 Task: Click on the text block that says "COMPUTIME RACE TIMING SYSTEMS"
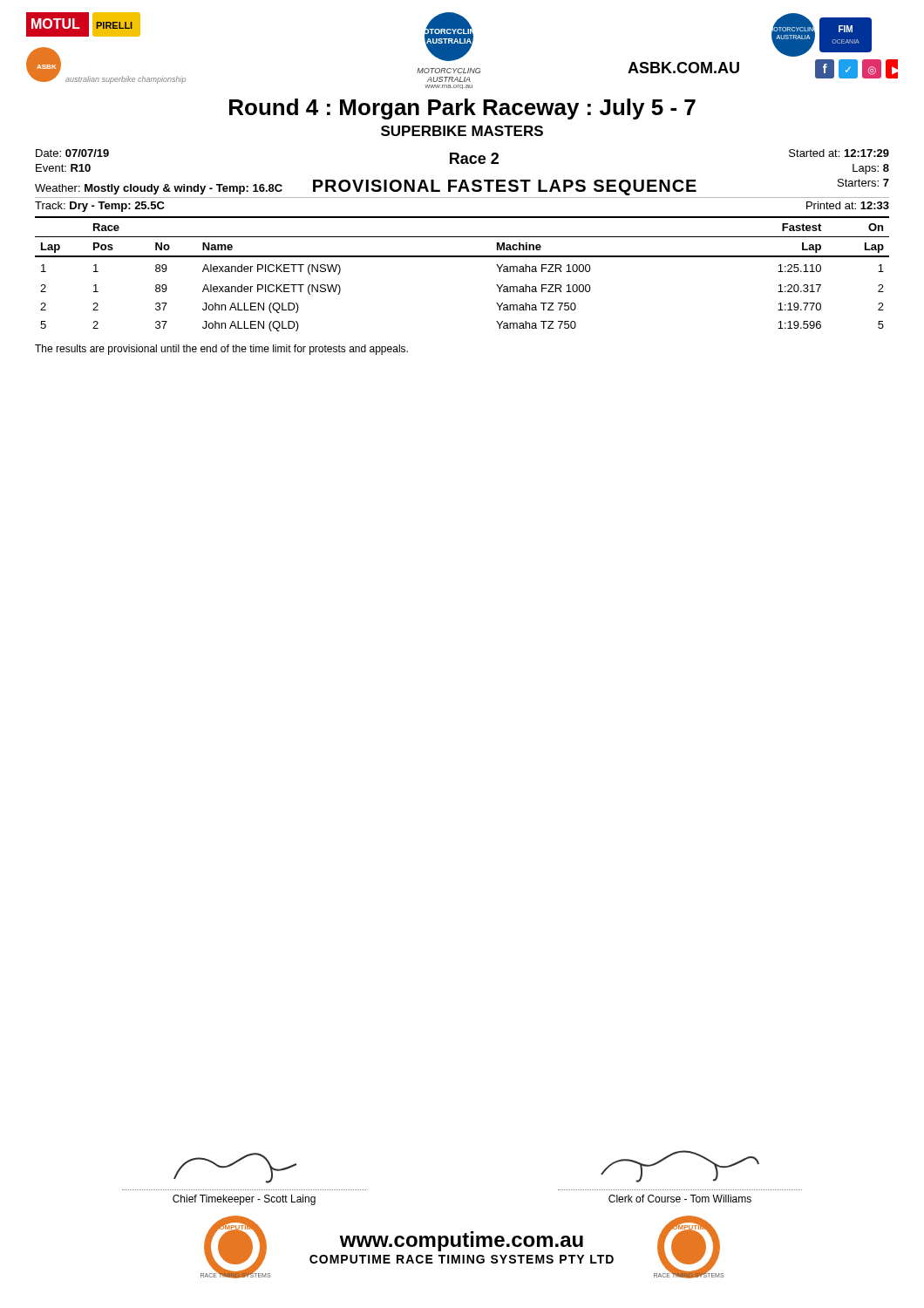click(462, 1259)
